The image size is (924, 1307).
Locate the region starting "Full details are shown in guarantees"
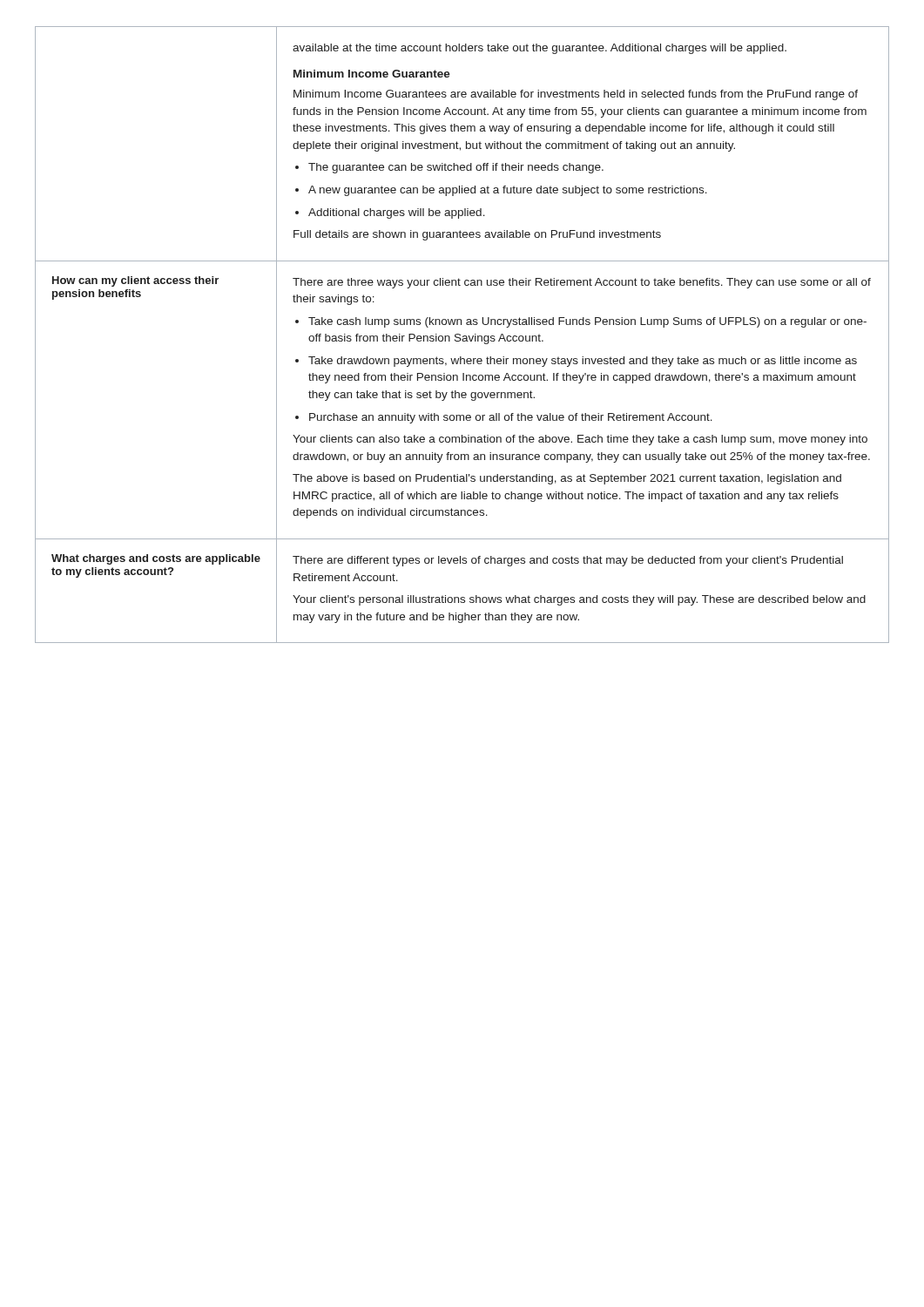583,234
